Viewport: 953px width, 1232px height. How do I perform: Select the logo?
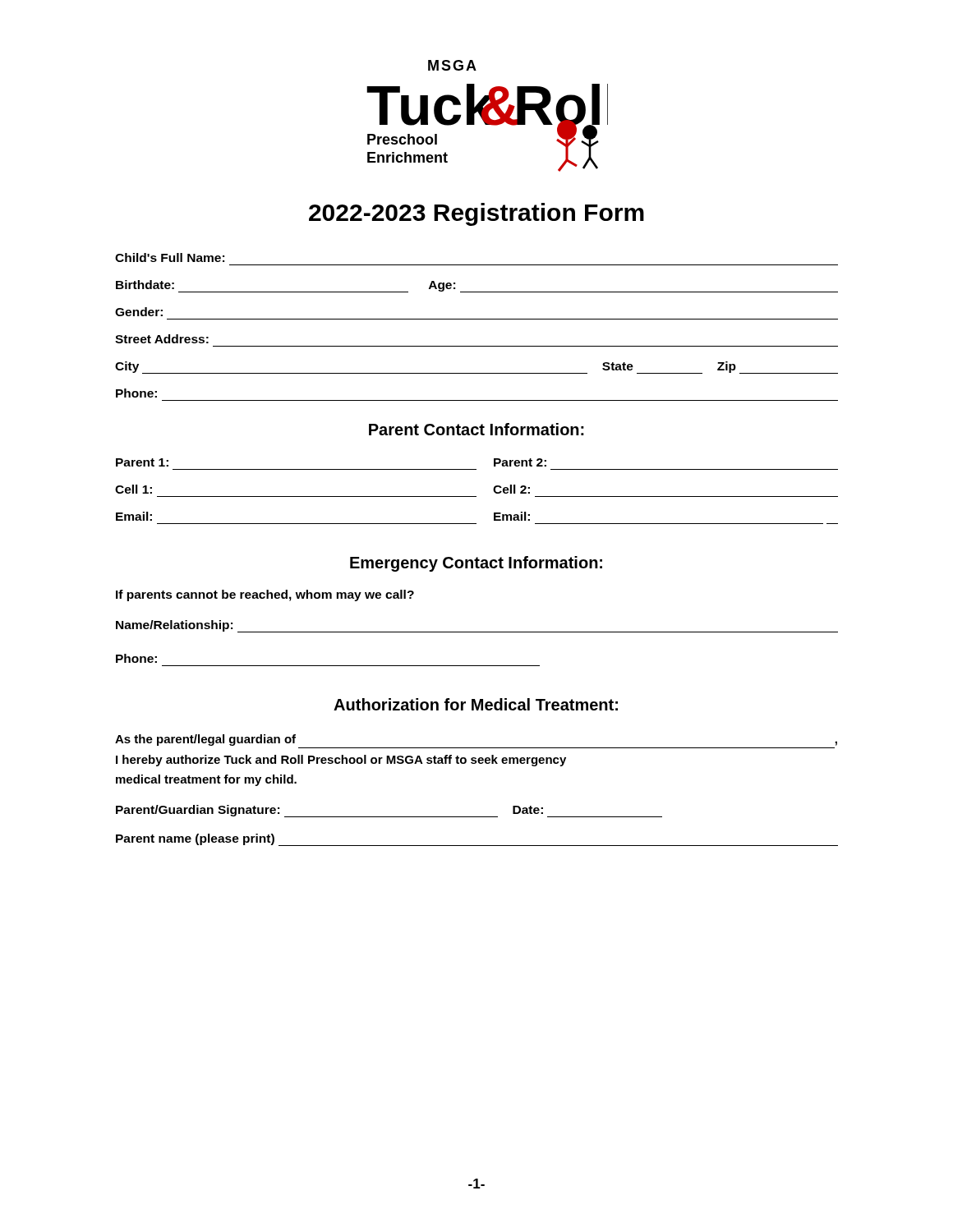(x=476, y=117)
